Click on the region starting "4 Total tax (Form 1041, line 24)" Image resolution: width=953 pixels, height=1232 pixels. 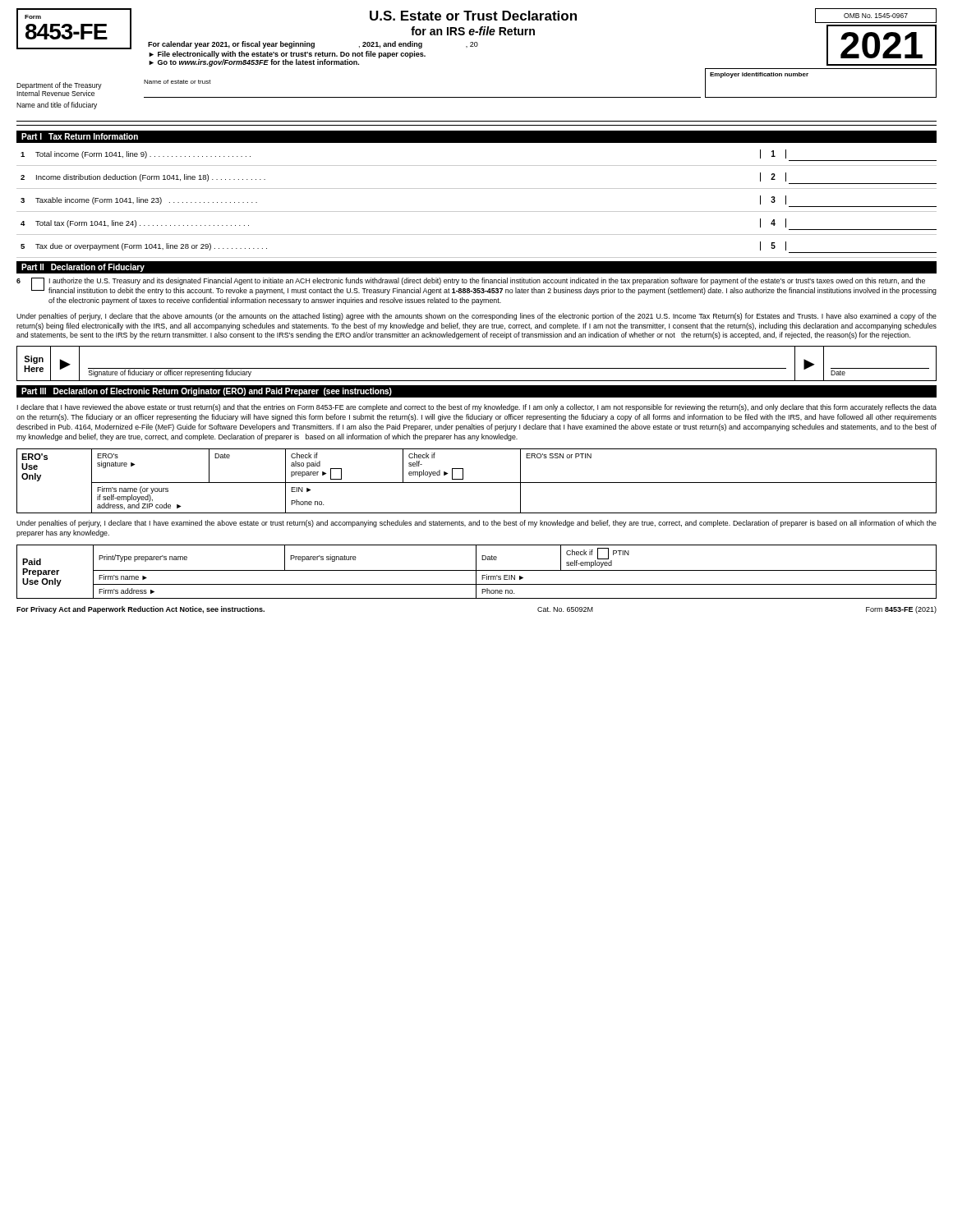479,223
